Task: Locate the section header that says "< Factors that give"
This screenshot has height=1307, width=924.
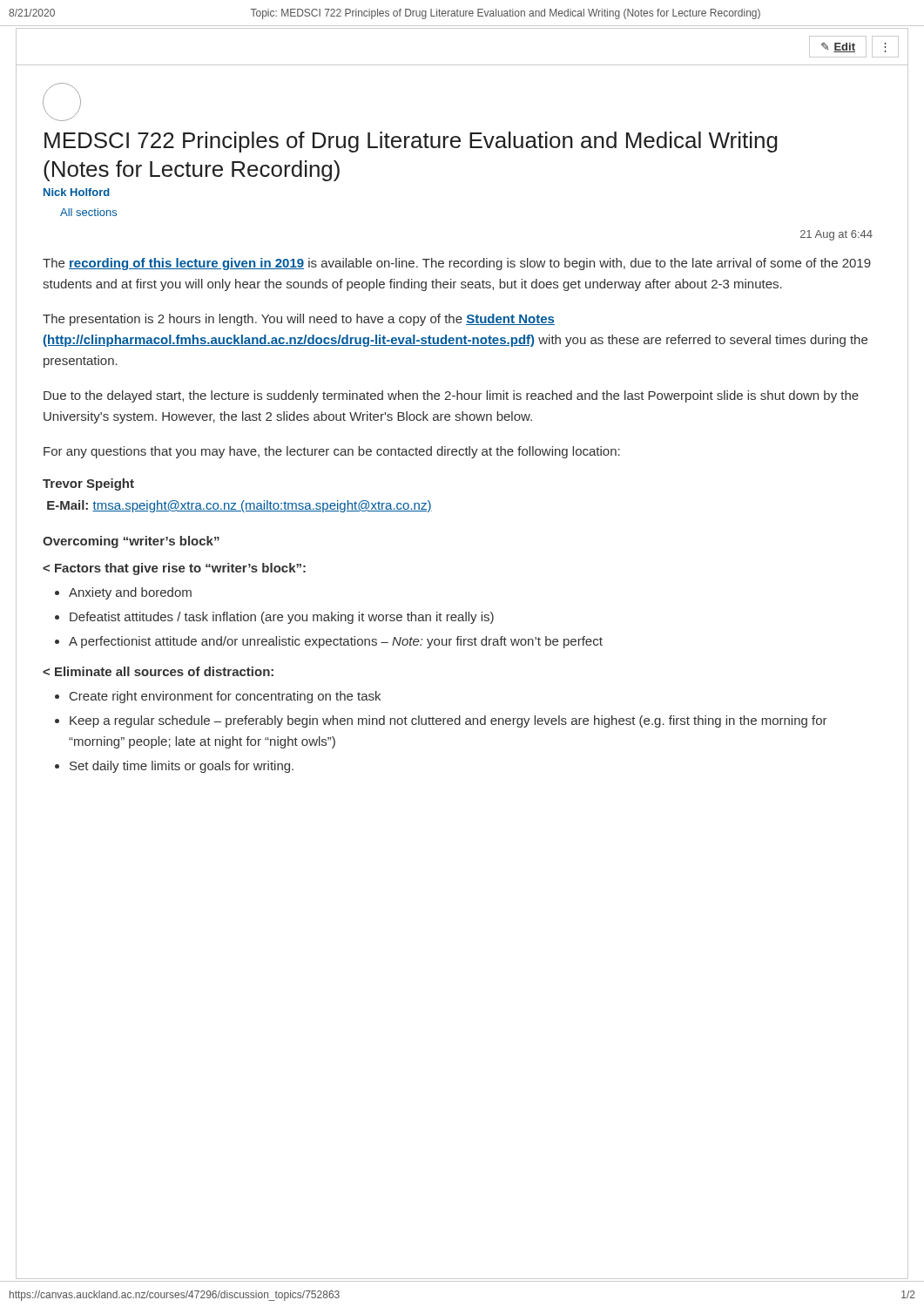Action: (x=175, y=568)
